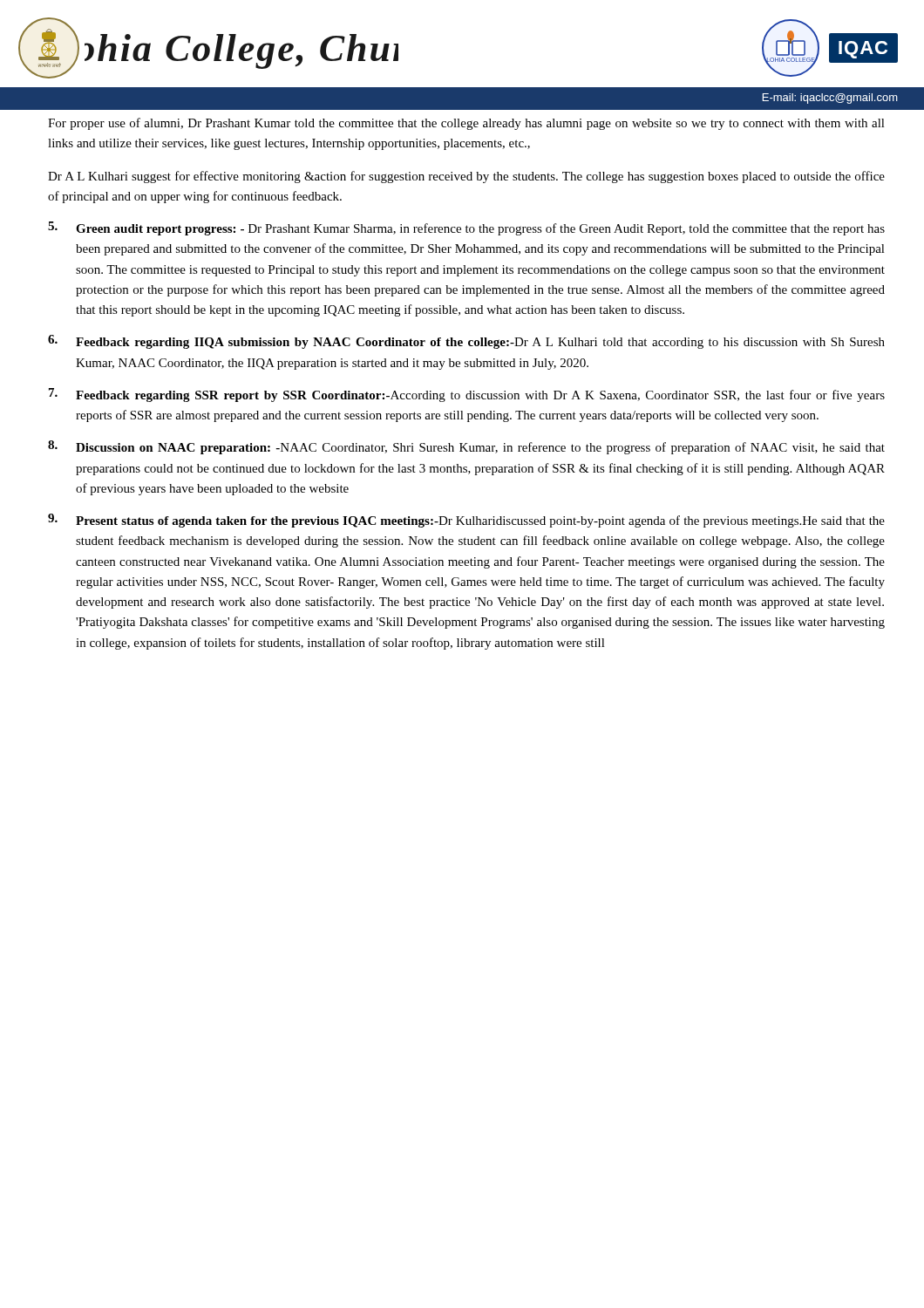Find the block starting "7. Feedback regarding SSR report"
Viewport: 924px width, 1308px height.
coord(466,405)
